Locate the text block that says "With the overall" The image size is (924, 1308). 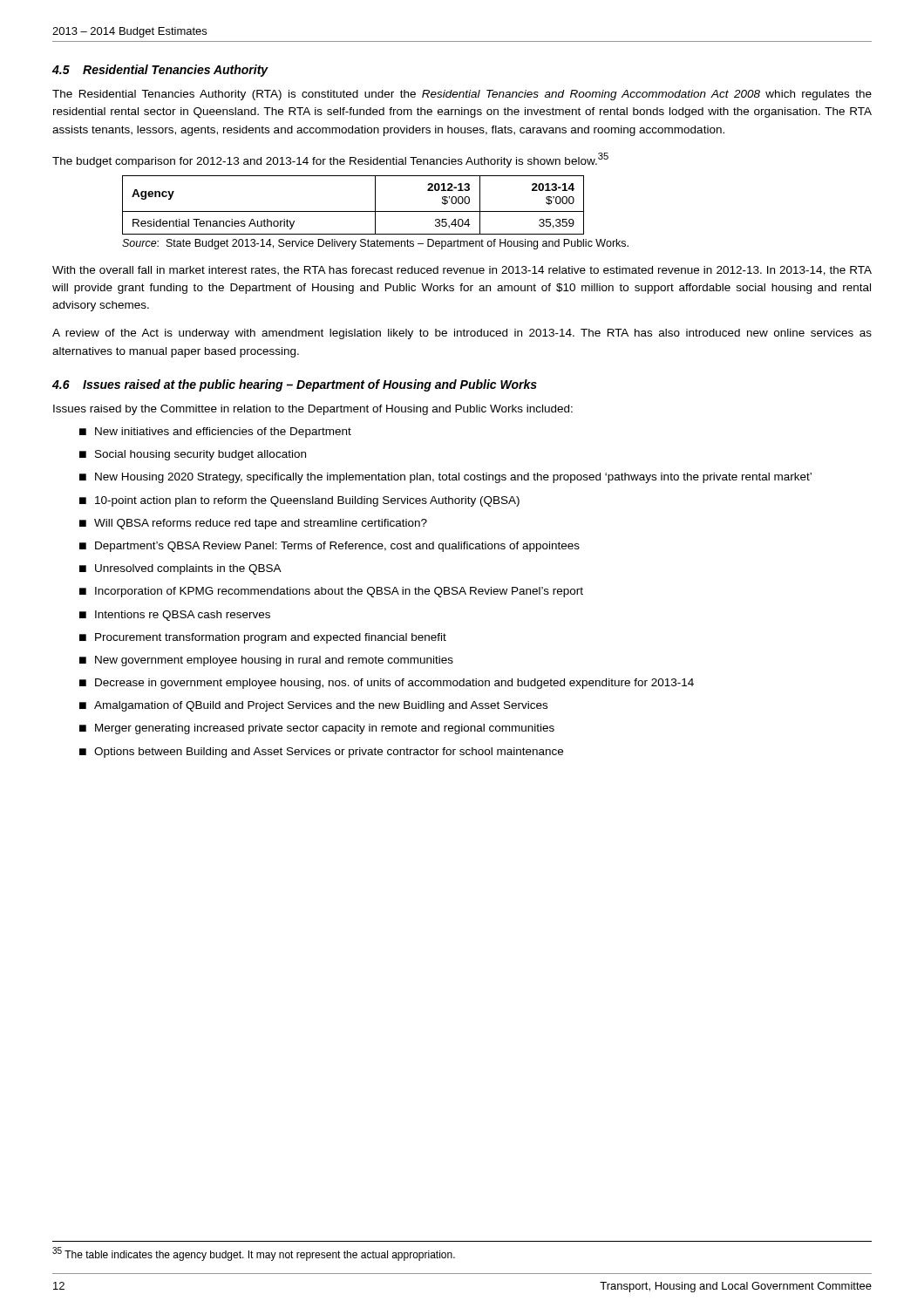coord(462,287)
